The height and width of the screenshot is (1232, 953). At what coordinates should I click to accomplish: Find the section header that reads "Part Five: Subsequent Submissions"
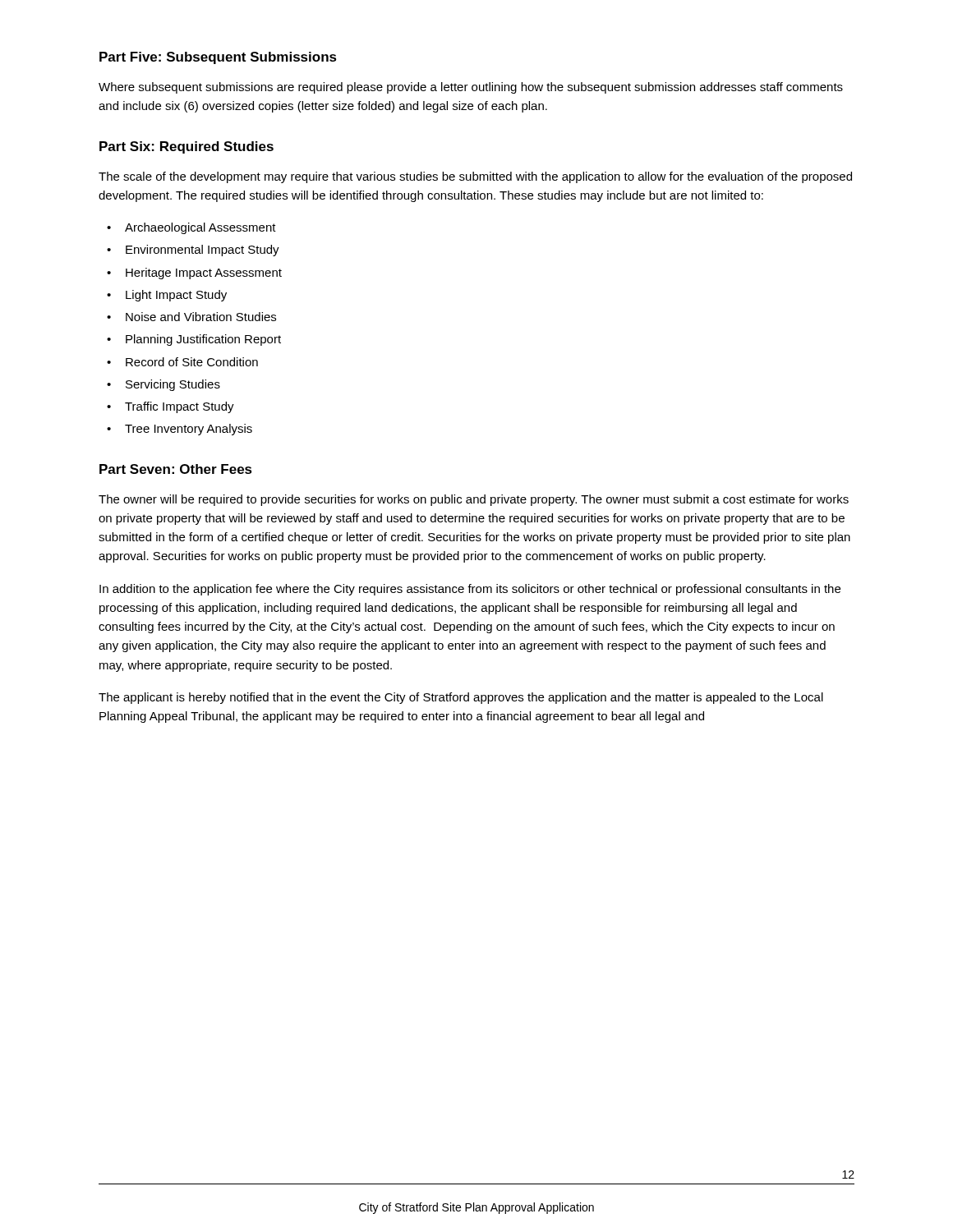pos(218,57)
